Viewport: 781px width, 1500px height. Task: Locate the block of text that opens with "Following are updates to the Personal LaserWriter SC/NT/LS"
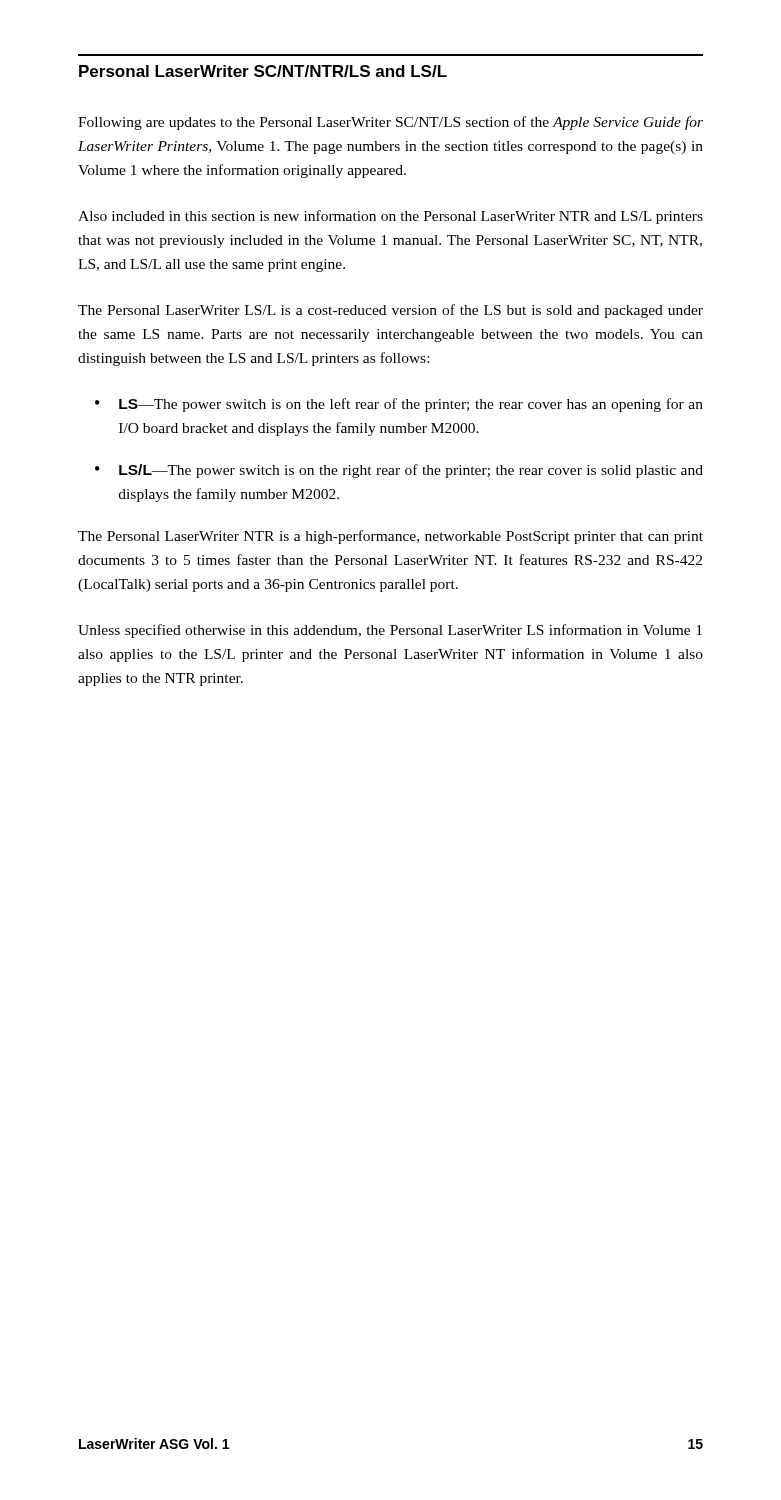click(x=390, y=146)
